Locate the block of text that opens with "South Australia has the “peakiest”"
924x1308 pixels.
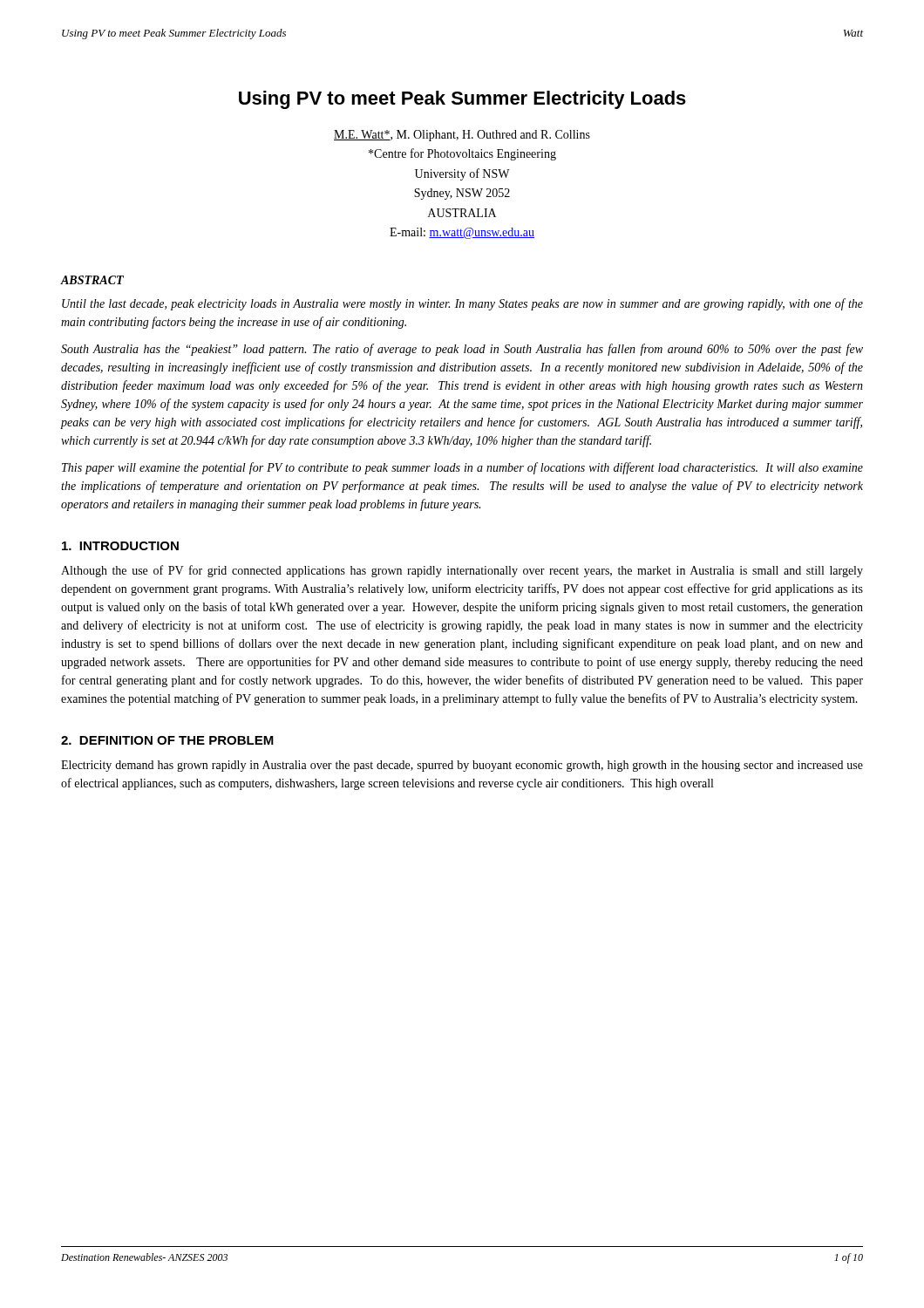coord(462,395)
